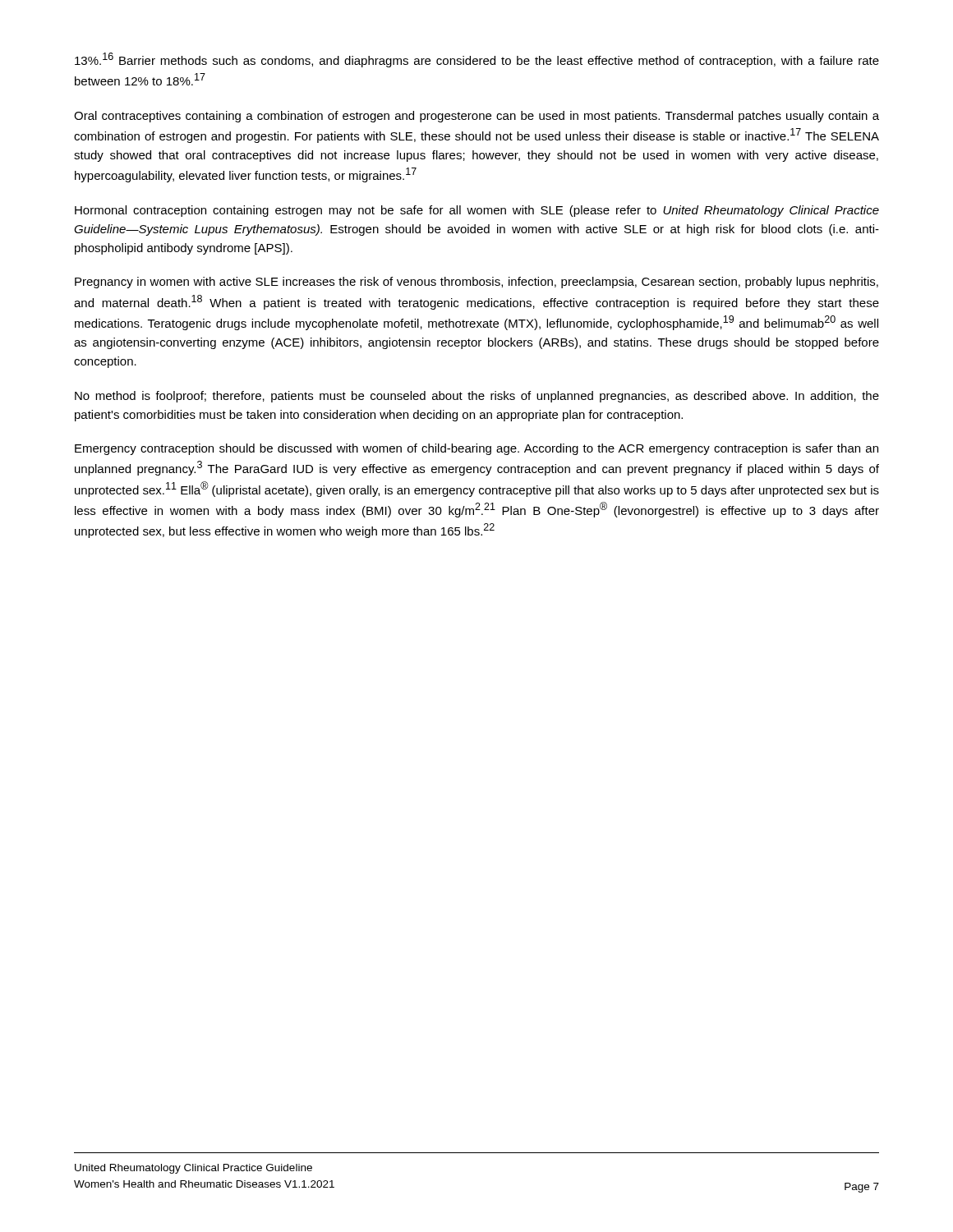Screen dimensions: 1232x953
Task: Click the passage that begins "Oral contraceptives containing a combination of"
Action: (x=476, y=145)
